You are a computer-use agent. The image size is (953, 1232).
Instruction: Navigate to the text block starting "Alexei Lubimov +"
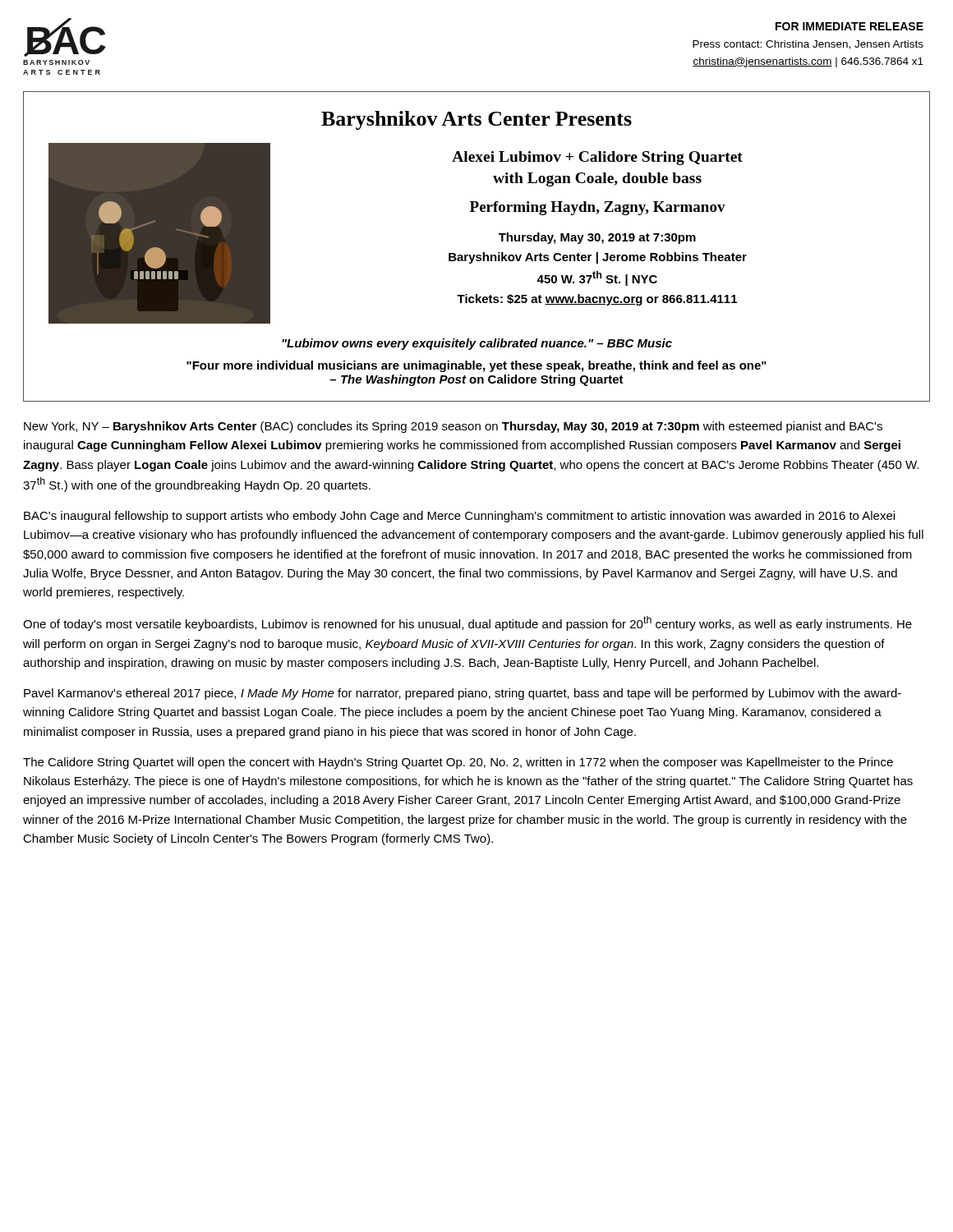[597, 167]
